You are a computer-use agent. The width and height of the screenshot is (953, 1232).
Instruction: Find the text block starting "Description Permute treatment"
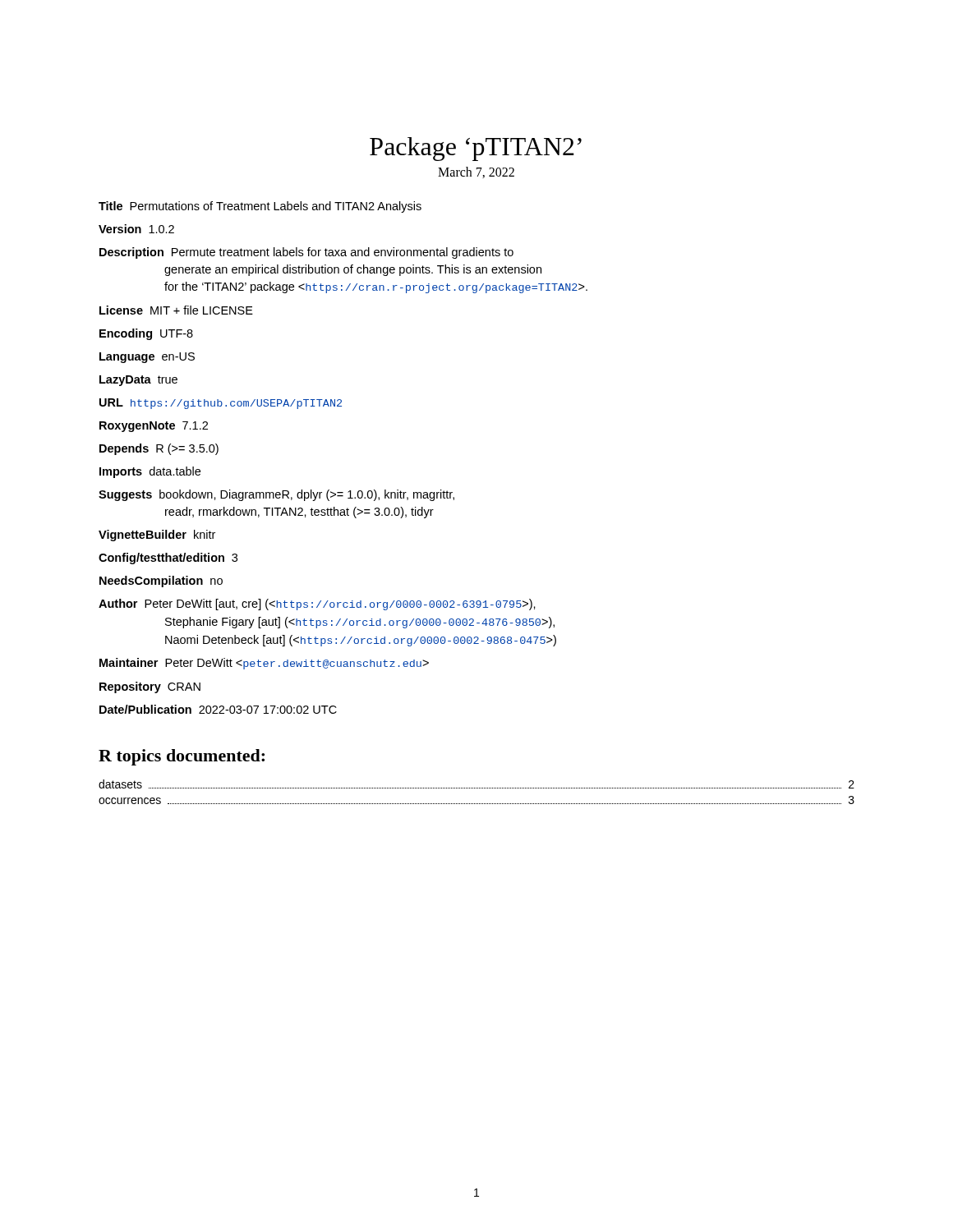(476, 271)
